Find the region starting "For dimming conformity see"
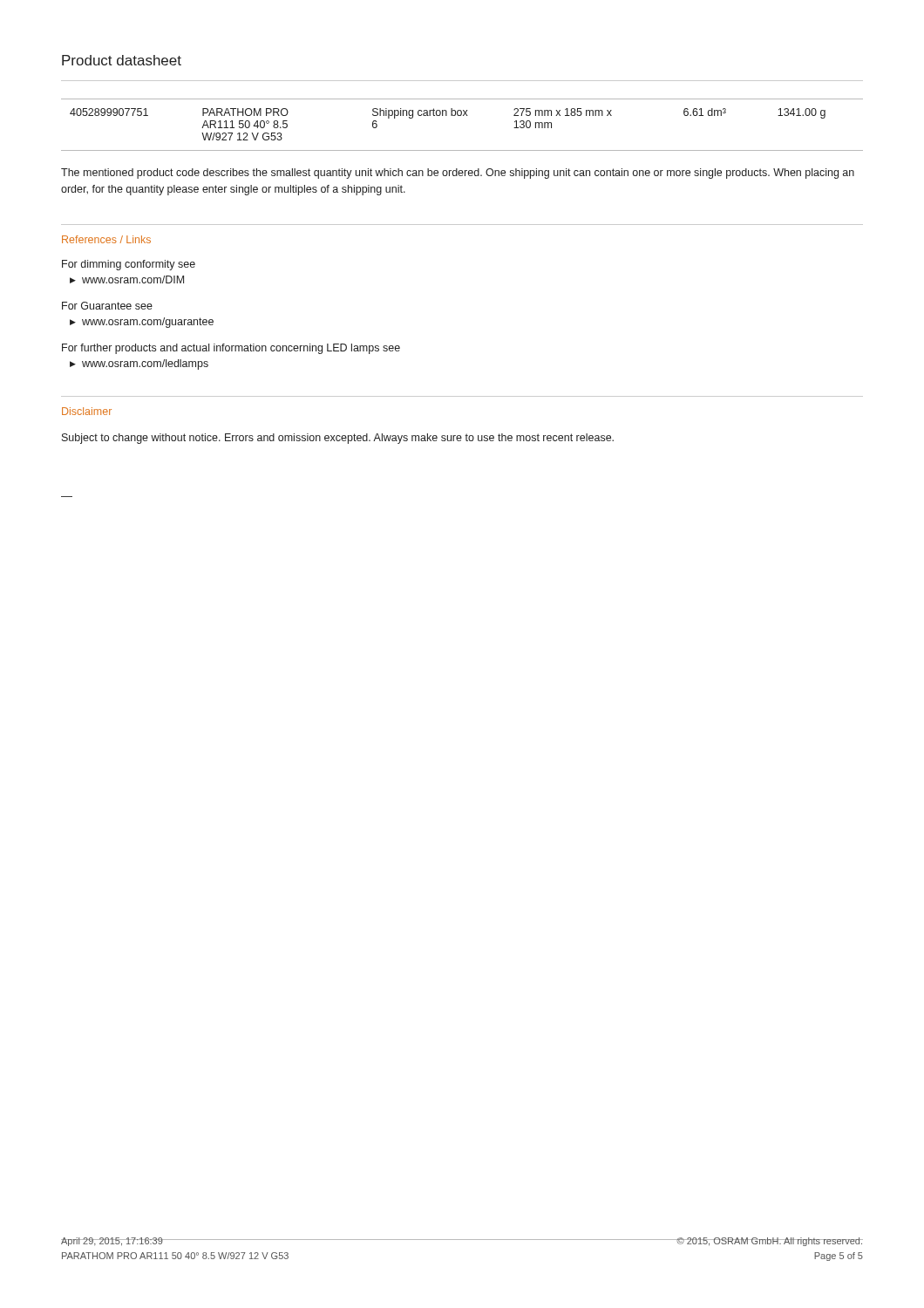Image resolution: width=924 pixels, height=1308 pixels. click(x=128, y=264)
